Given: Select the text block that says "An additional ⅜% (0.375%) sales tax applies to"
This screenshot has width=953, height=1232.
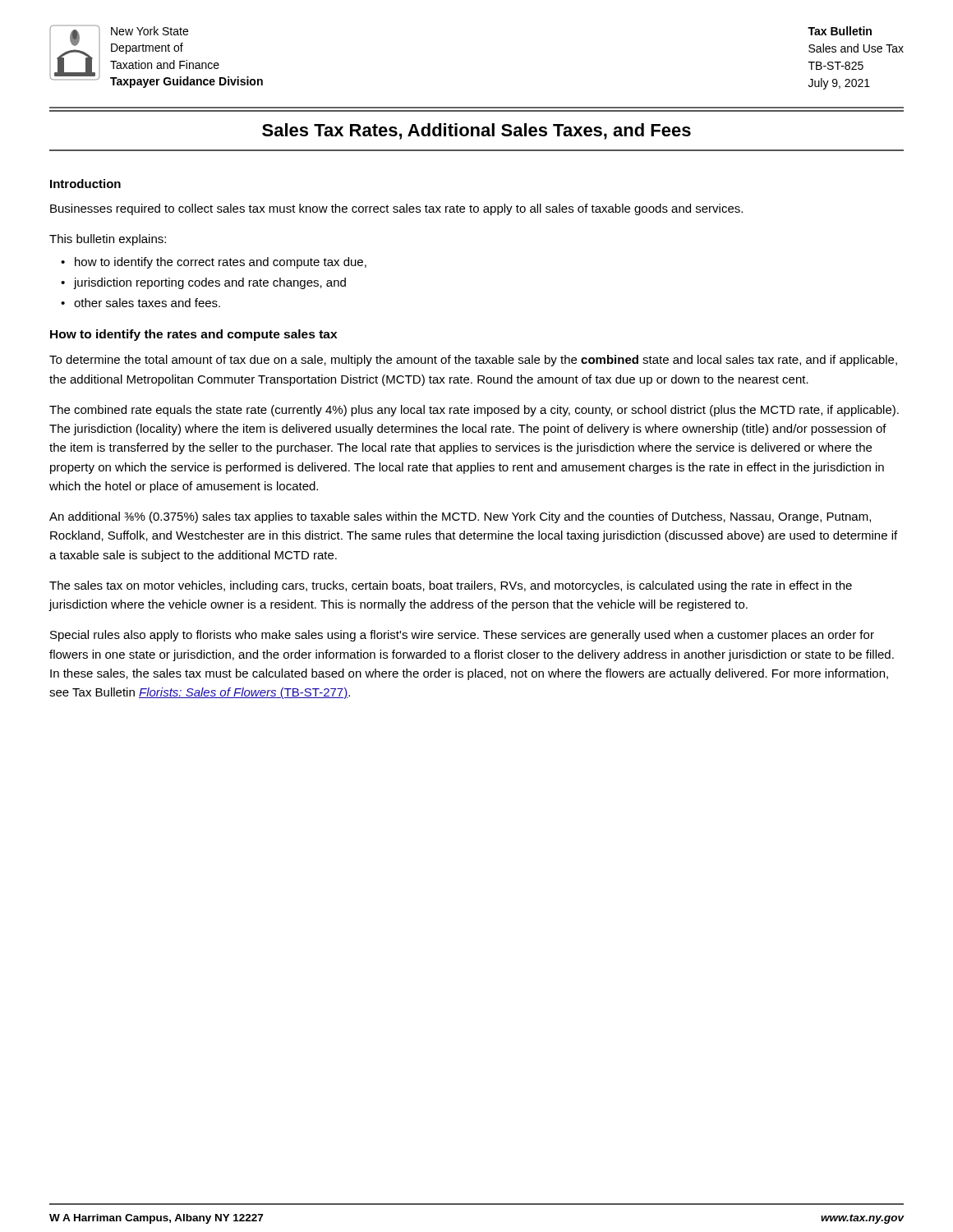Looking at the screenshot, I should [x=473, y=535].
